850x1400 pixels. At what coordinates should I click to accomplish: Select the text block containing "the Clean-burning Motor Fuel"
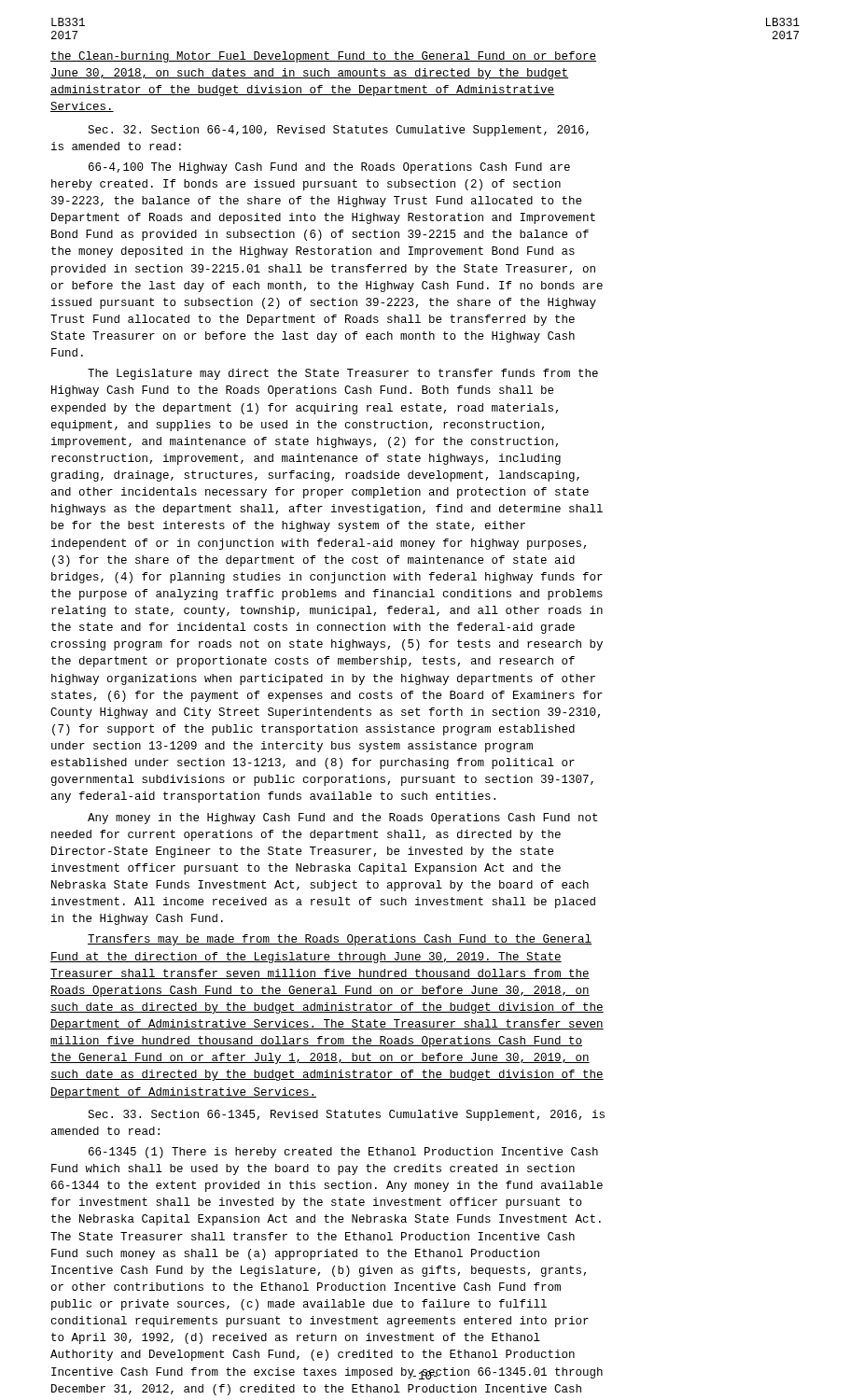click(323, 82)
